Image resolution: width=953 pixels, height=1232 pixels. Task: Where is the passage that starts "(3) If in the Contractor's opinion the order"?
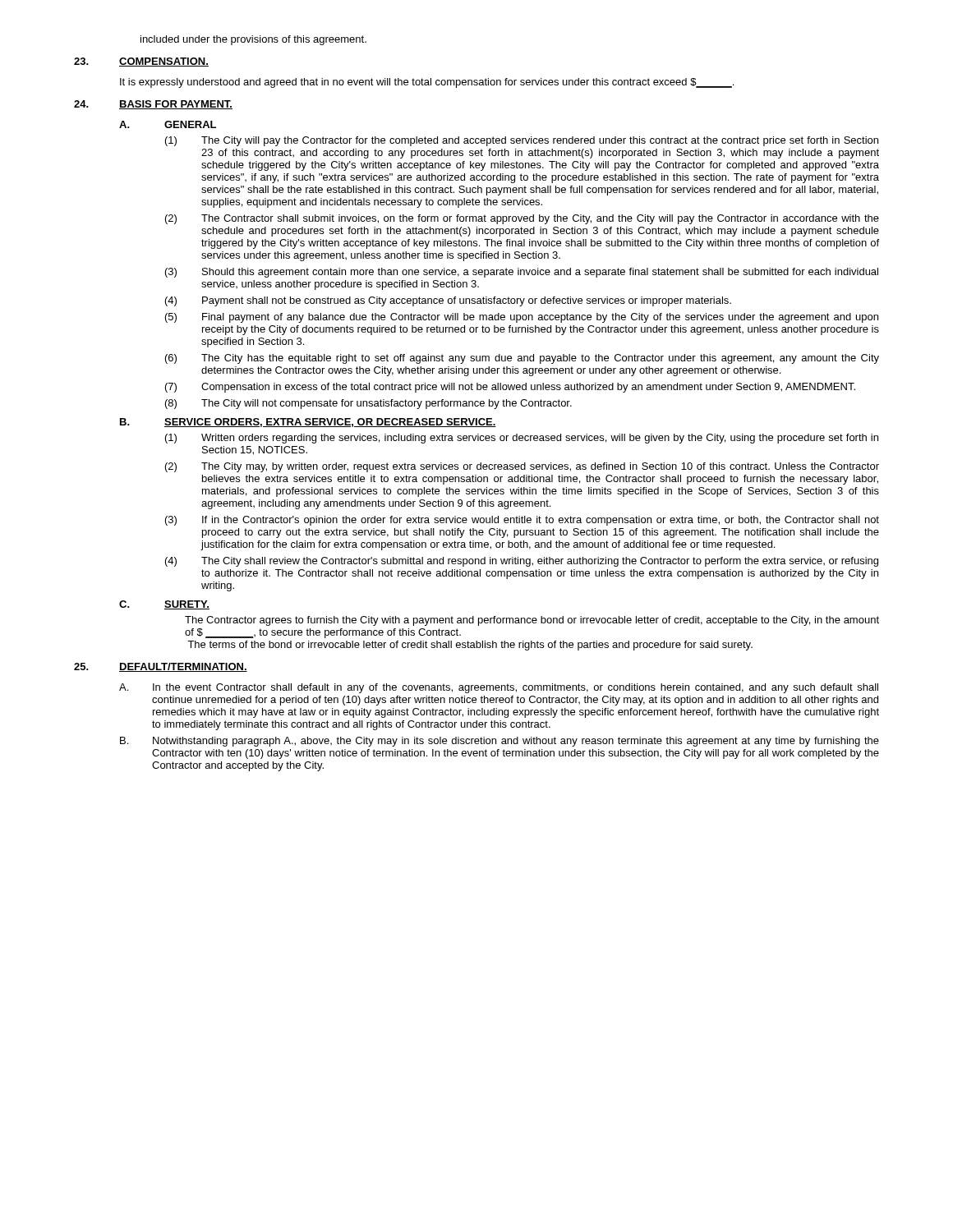click(522, 532)
